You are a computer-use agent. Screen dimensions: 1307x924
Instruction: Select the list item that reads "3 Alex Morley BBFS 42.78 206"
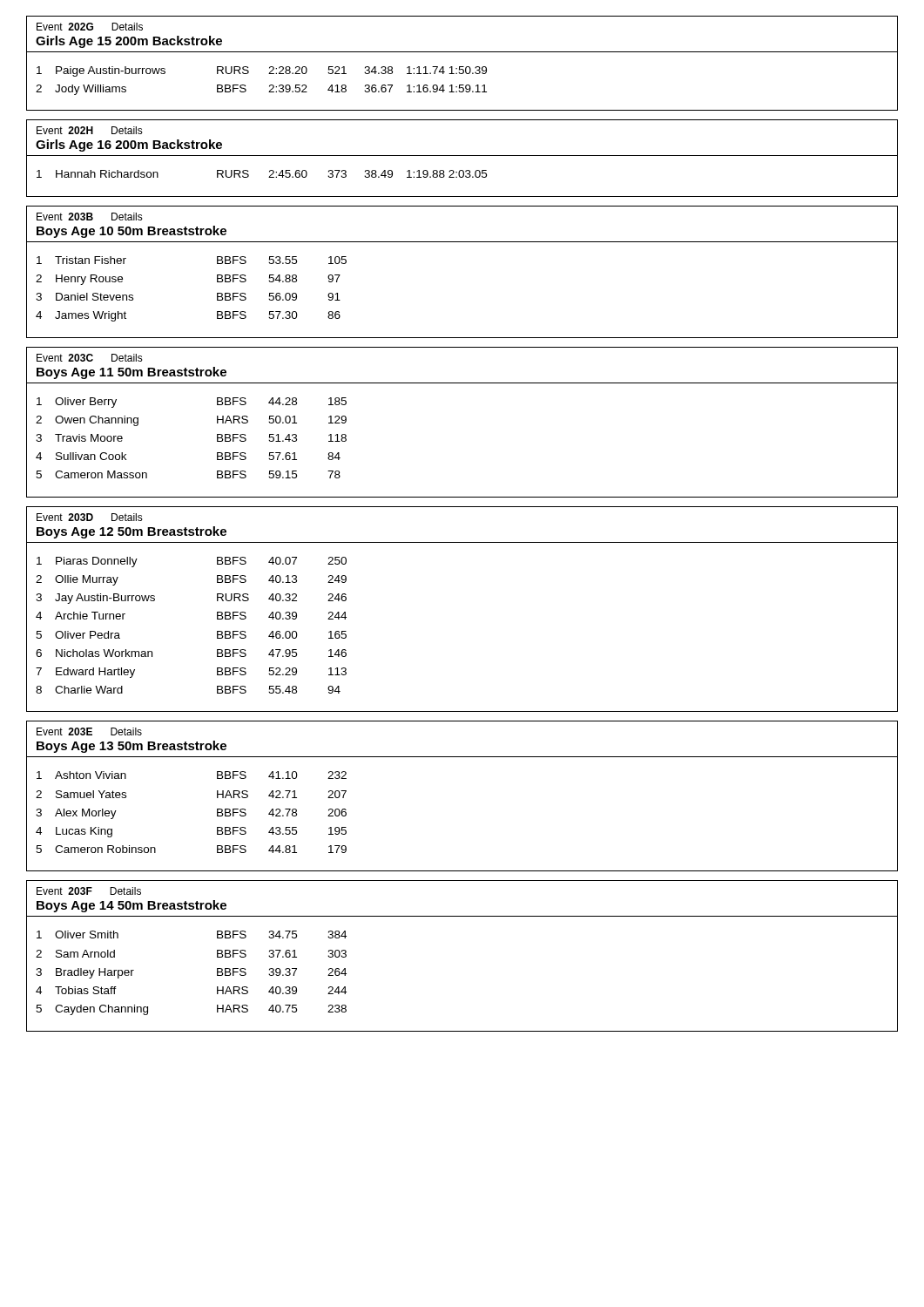(x=86, y=814)
